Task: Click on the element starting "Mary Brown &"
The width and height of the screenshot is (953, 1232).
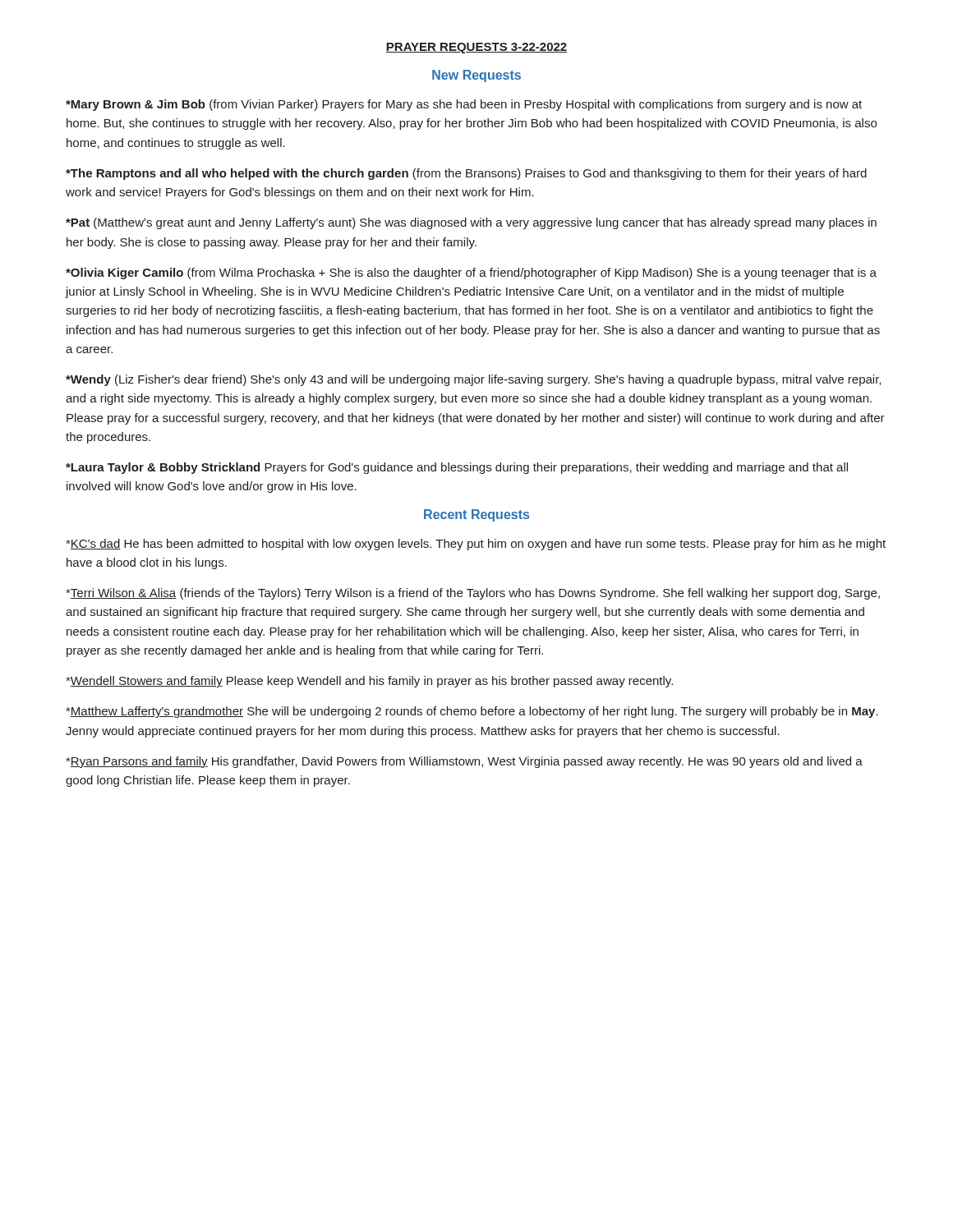Action: (476, 123)
